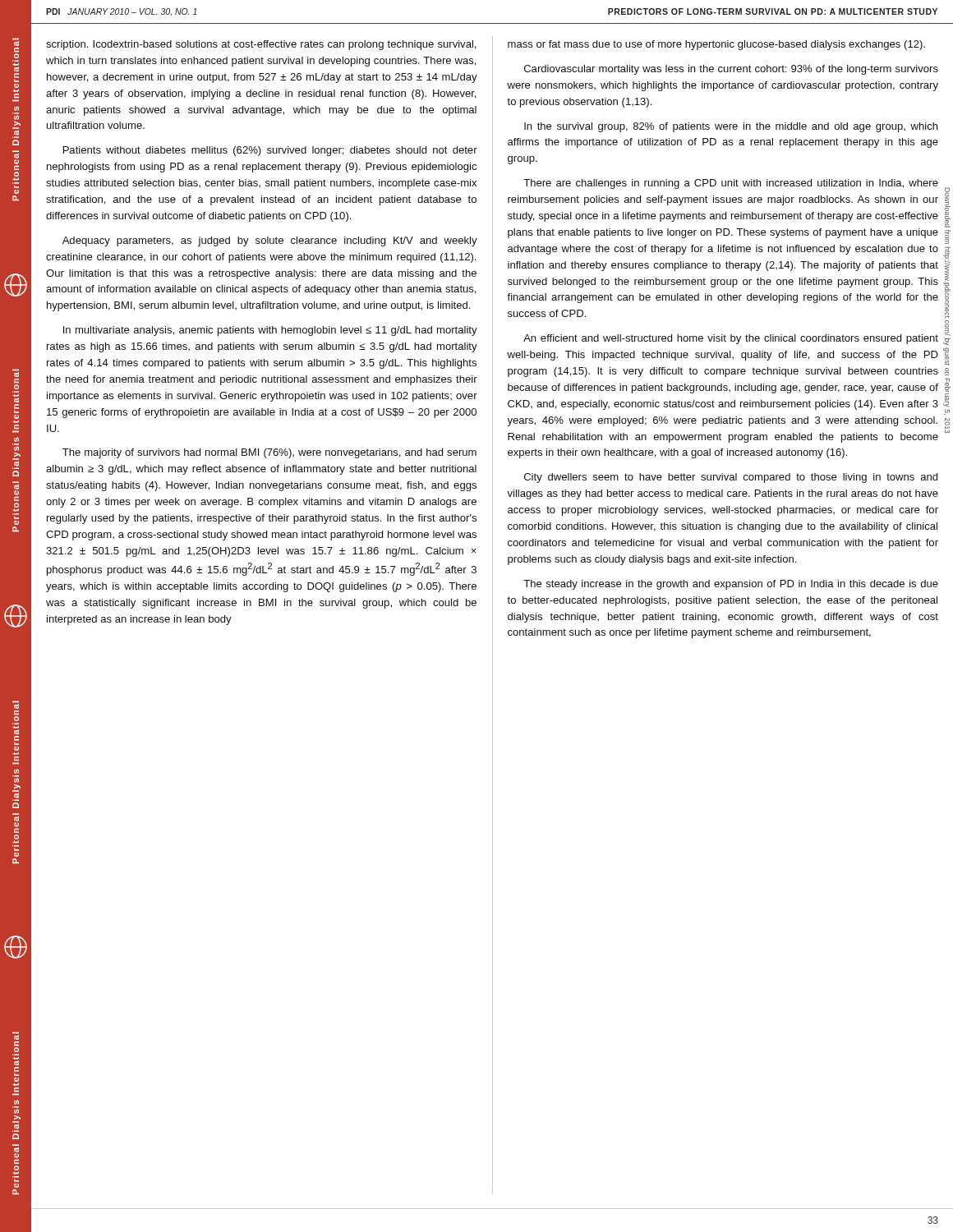
Task: Find the region starting "mass or fat mass due to"
Action: (x=717, y=44)
